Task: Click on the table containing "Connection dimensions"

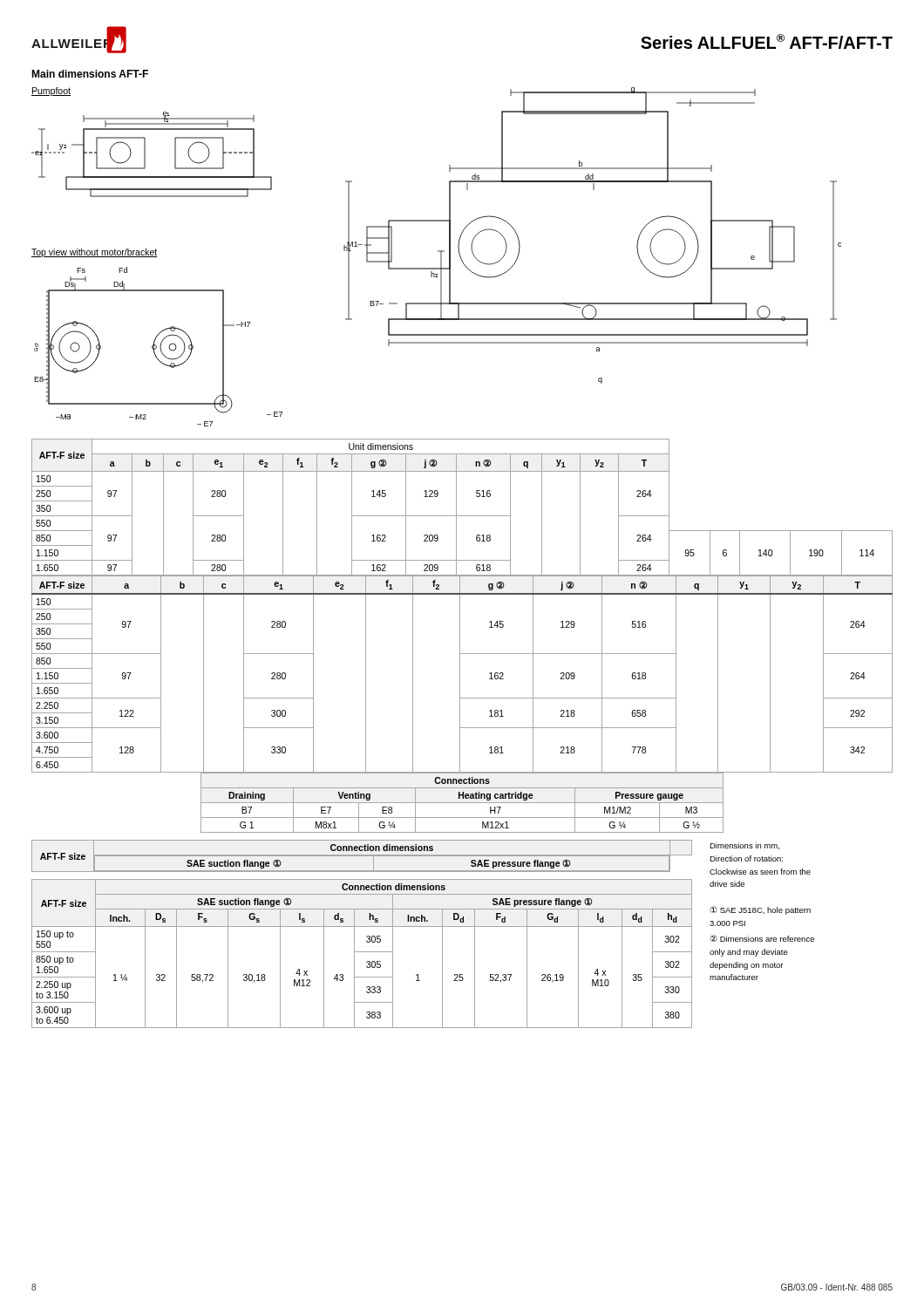Action: tap(362, 934)
